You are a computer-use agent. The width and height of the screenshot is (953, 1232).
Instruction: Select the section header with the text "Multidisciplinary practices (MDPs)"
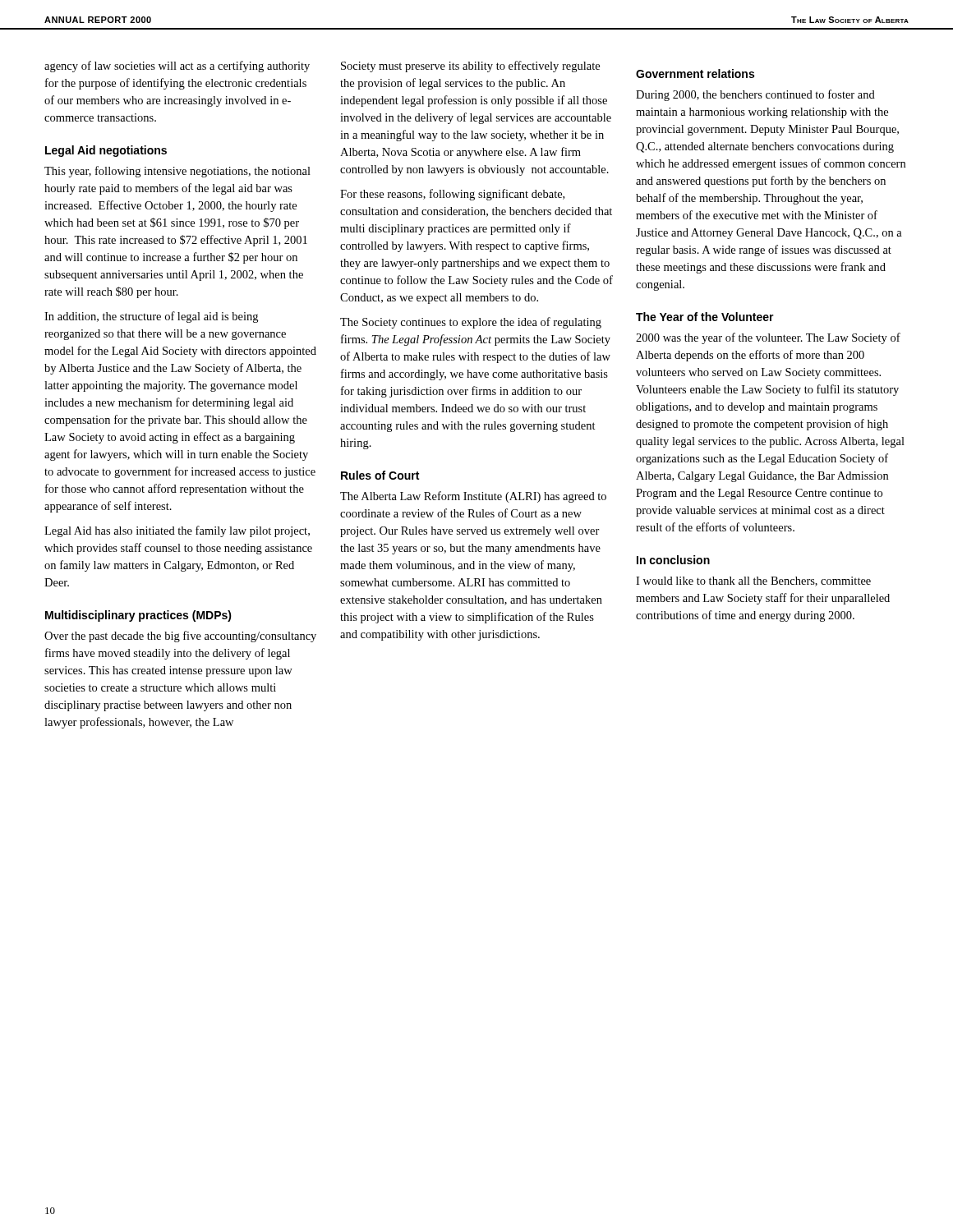138,615
